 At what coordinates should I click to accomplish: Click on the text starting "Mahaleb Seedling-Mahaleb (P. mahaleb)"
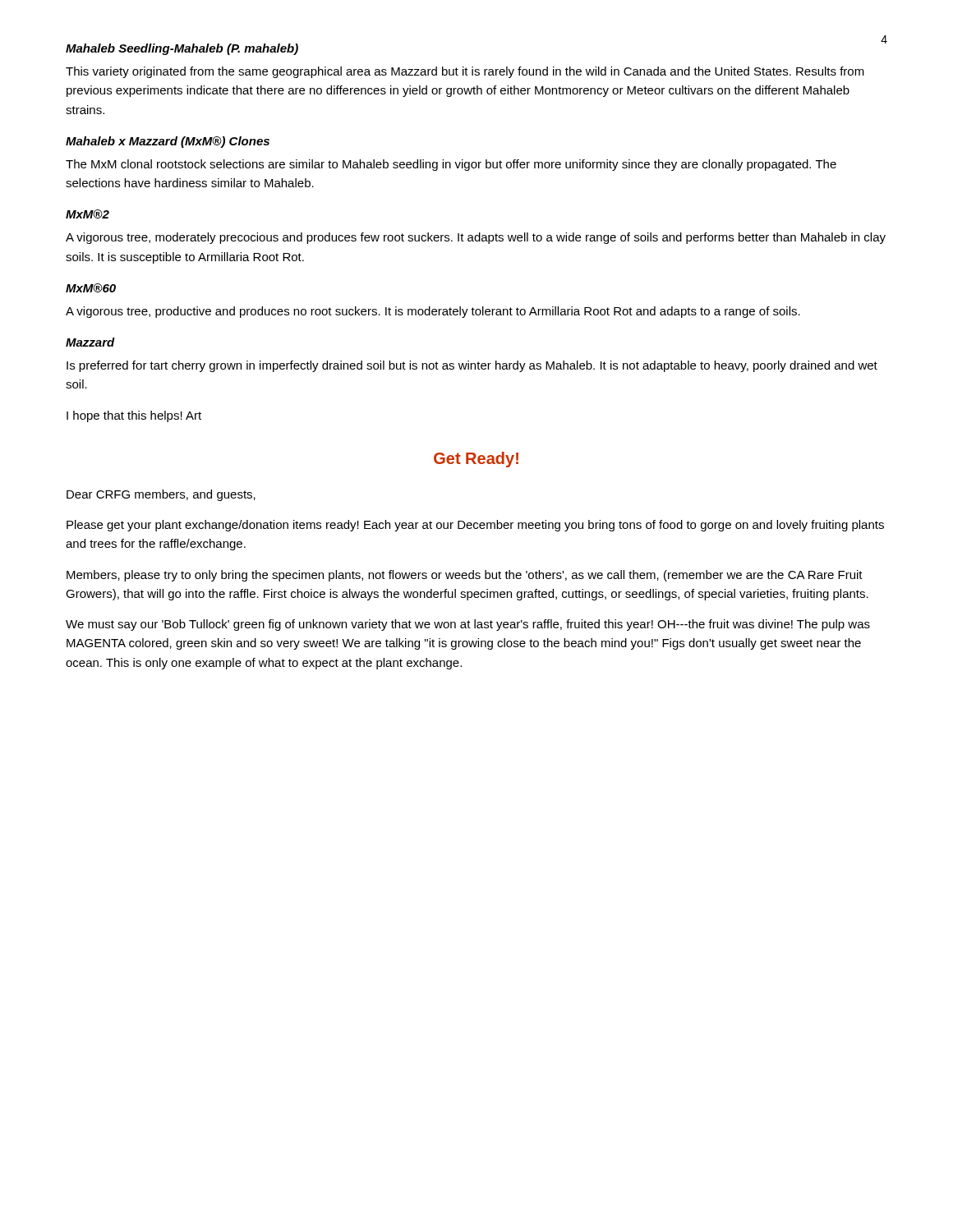(x=182, y=48)
